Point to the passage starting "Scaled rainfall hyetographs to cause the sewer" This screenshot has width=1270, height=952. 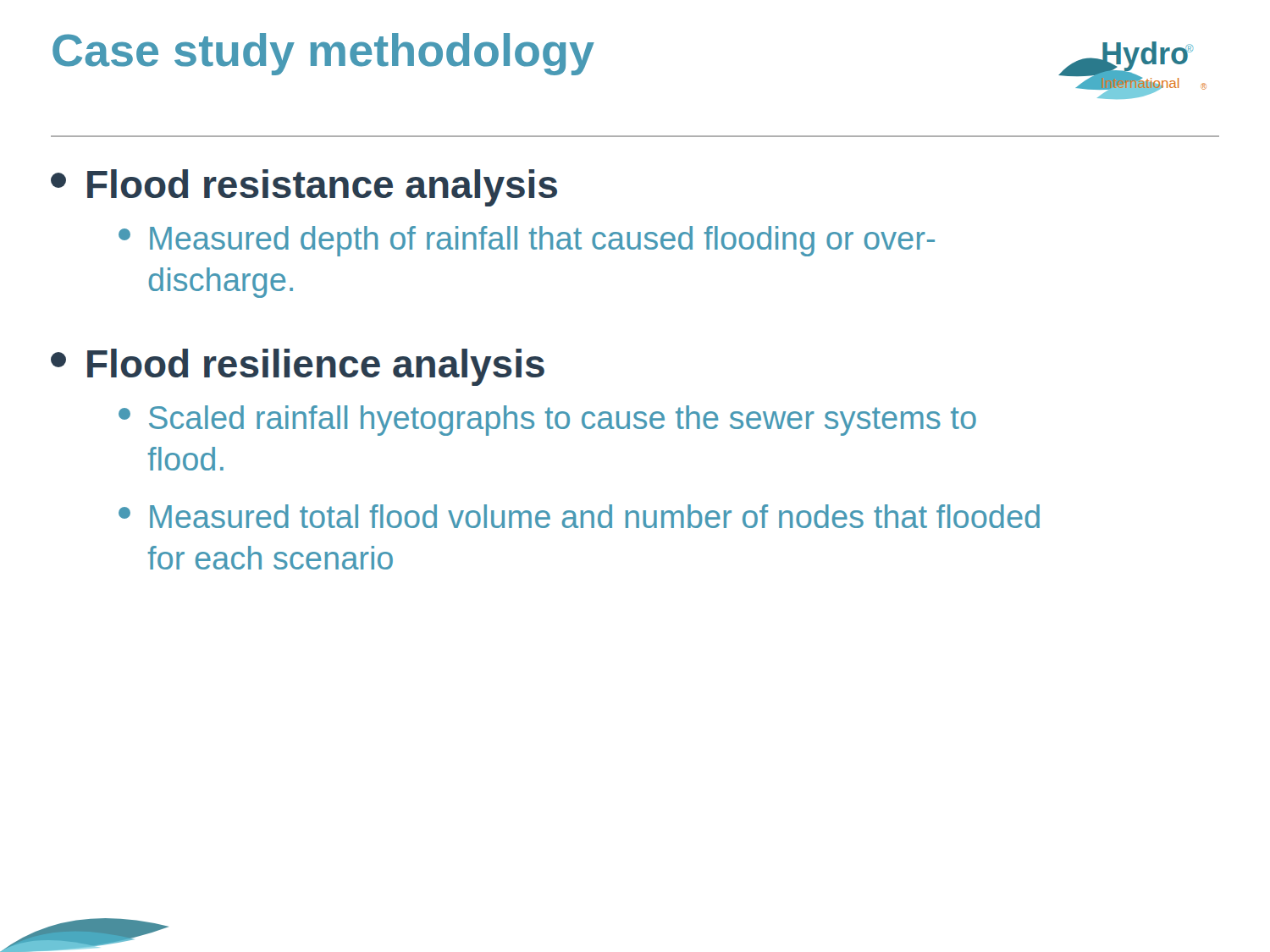pos(548,439)
